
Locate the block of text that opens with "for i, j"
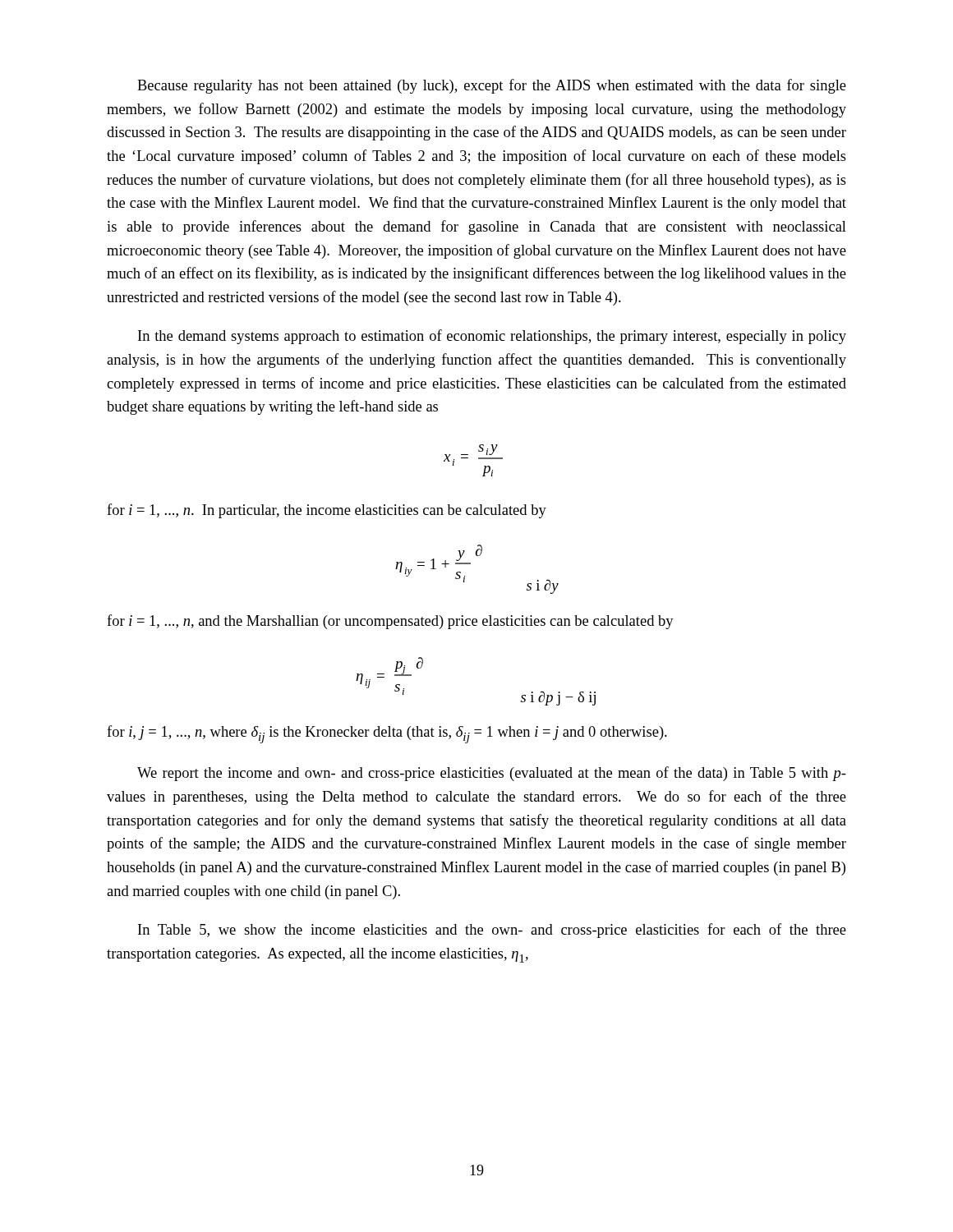[387, 734]
